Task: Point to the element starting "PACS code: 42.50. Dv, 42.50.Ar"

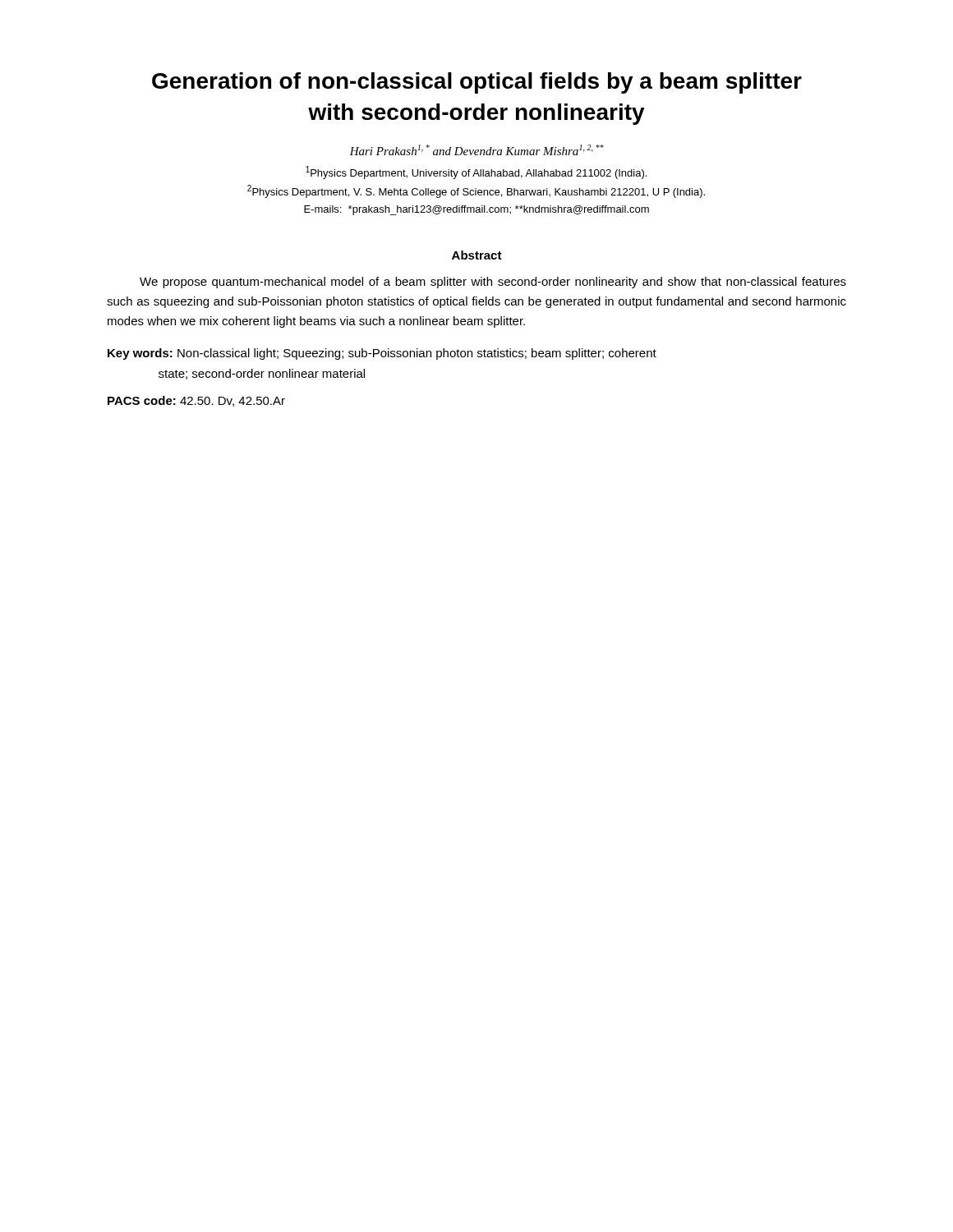Action: (x=196, y=400)
